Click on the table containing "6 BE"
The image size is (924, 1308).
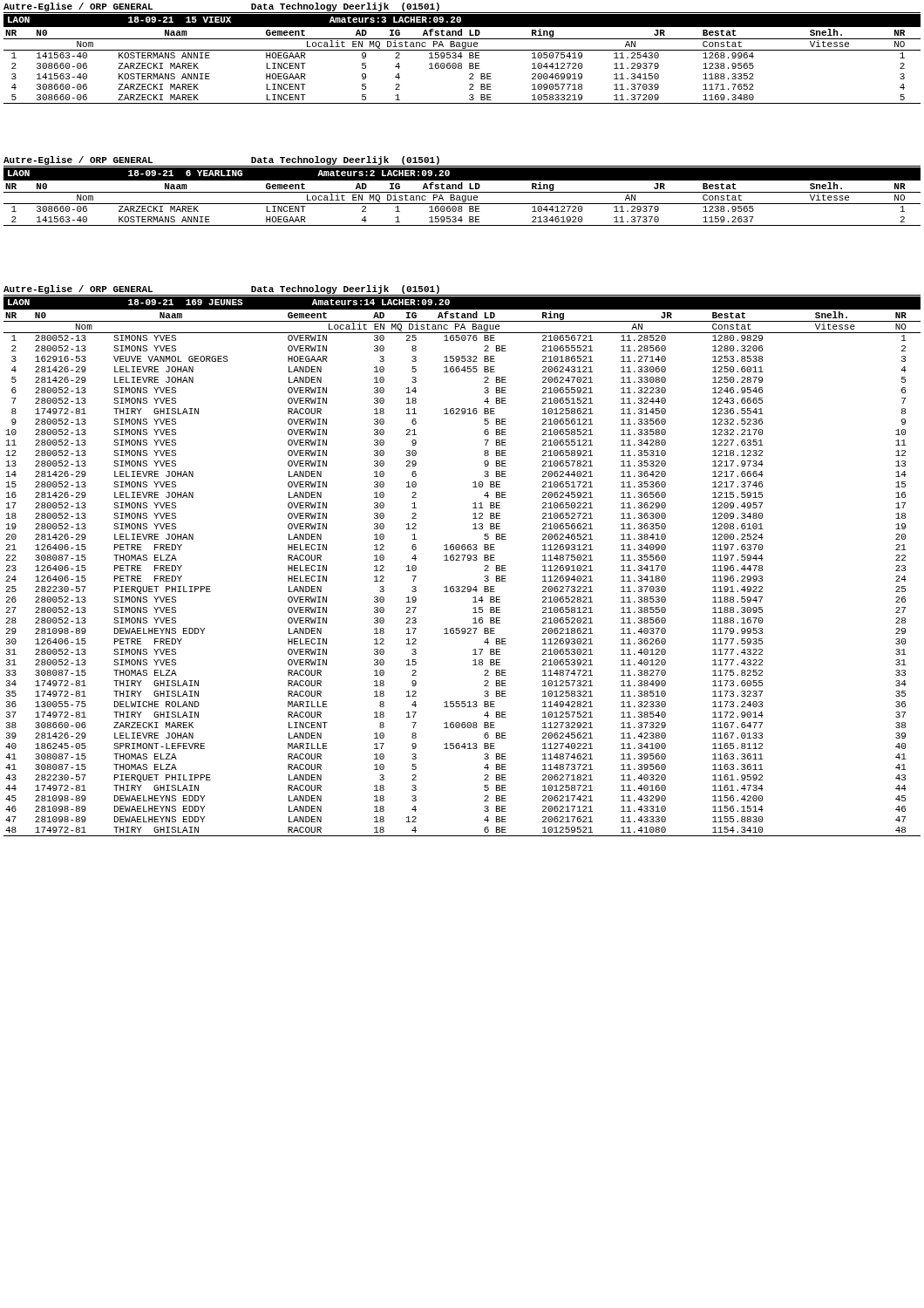[x=462, y=573]
